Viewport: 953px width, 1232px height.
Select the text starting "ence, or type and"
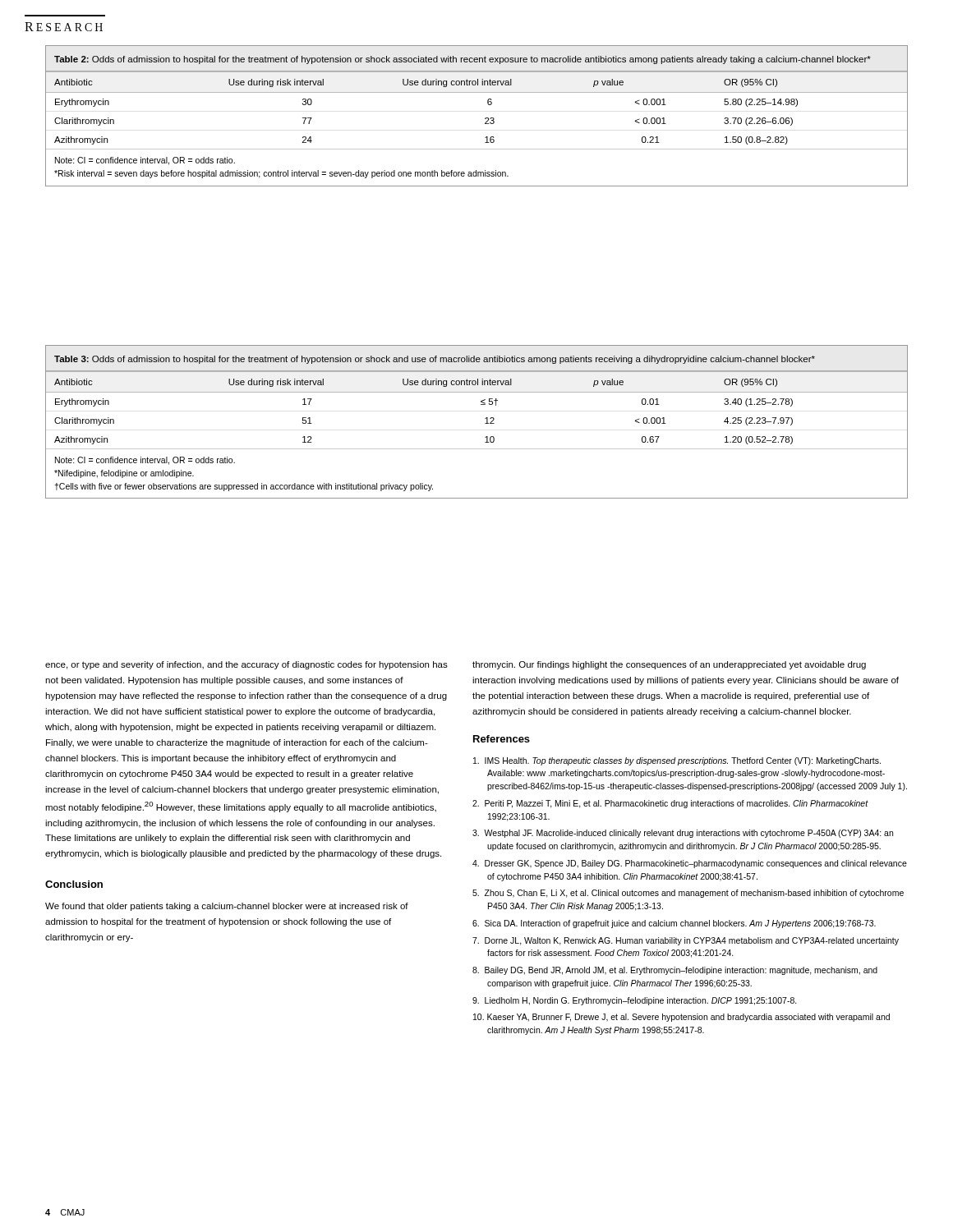tap(246, 759)
